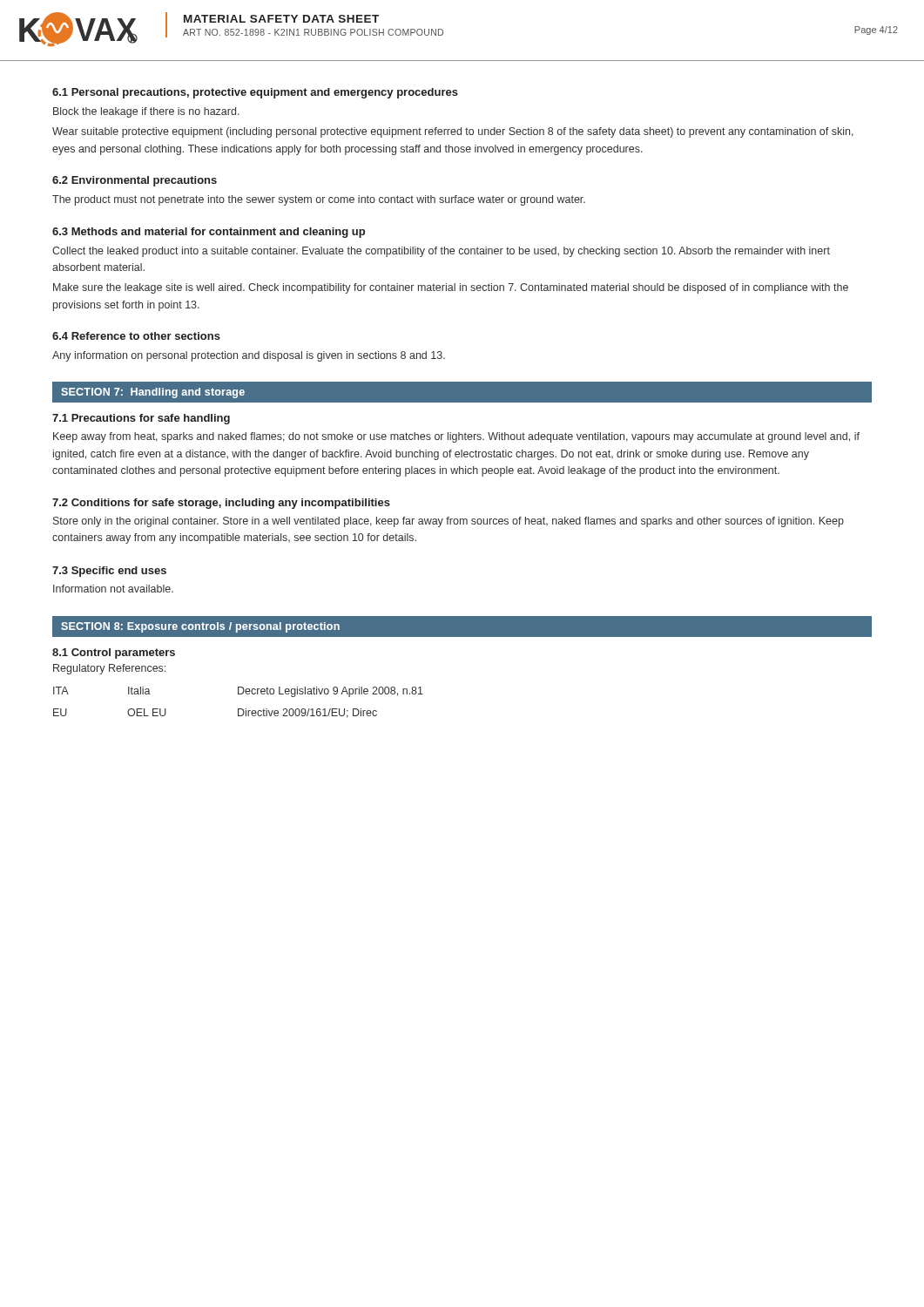Find the element starting "Block the leakage if there"
The image size is (924, 1307).
pos(146,112)
